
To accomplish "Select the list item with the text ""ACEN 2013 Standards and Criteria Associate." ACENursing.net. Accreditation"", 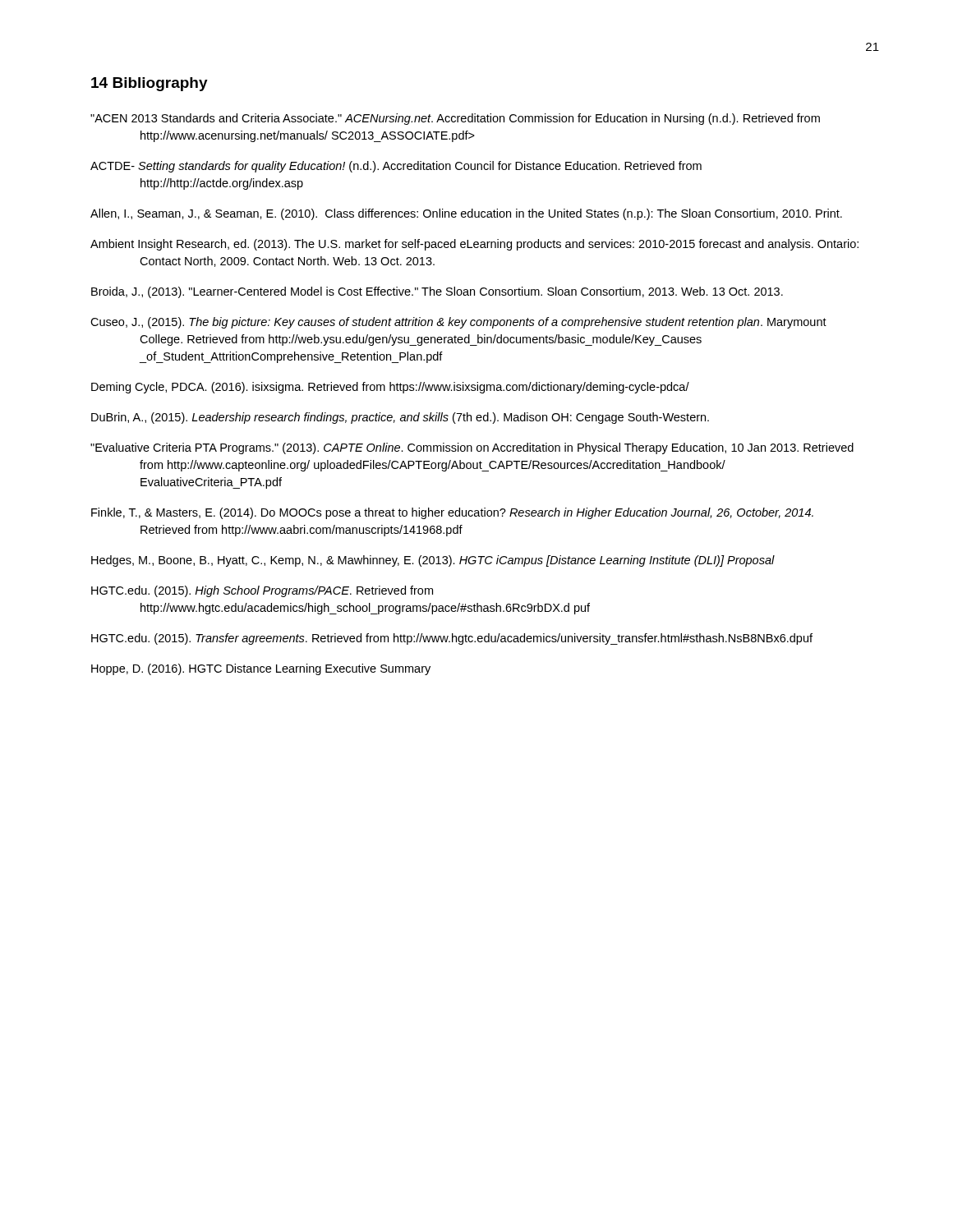I will [x=455, y=127].
